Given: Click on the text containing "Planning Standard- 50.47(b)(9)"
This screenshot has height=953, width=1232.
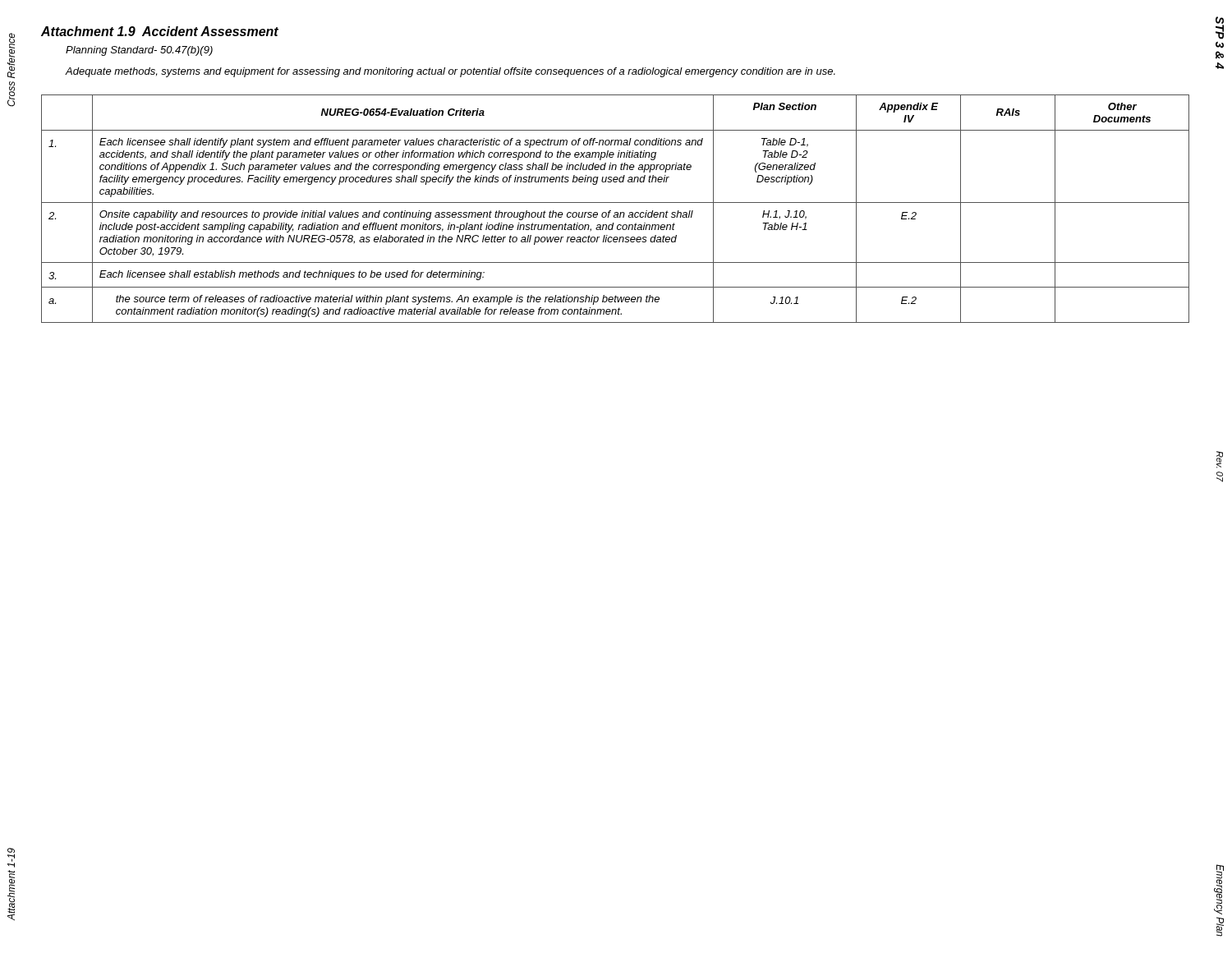Looking at the screenshot, I should coord(139,50).
